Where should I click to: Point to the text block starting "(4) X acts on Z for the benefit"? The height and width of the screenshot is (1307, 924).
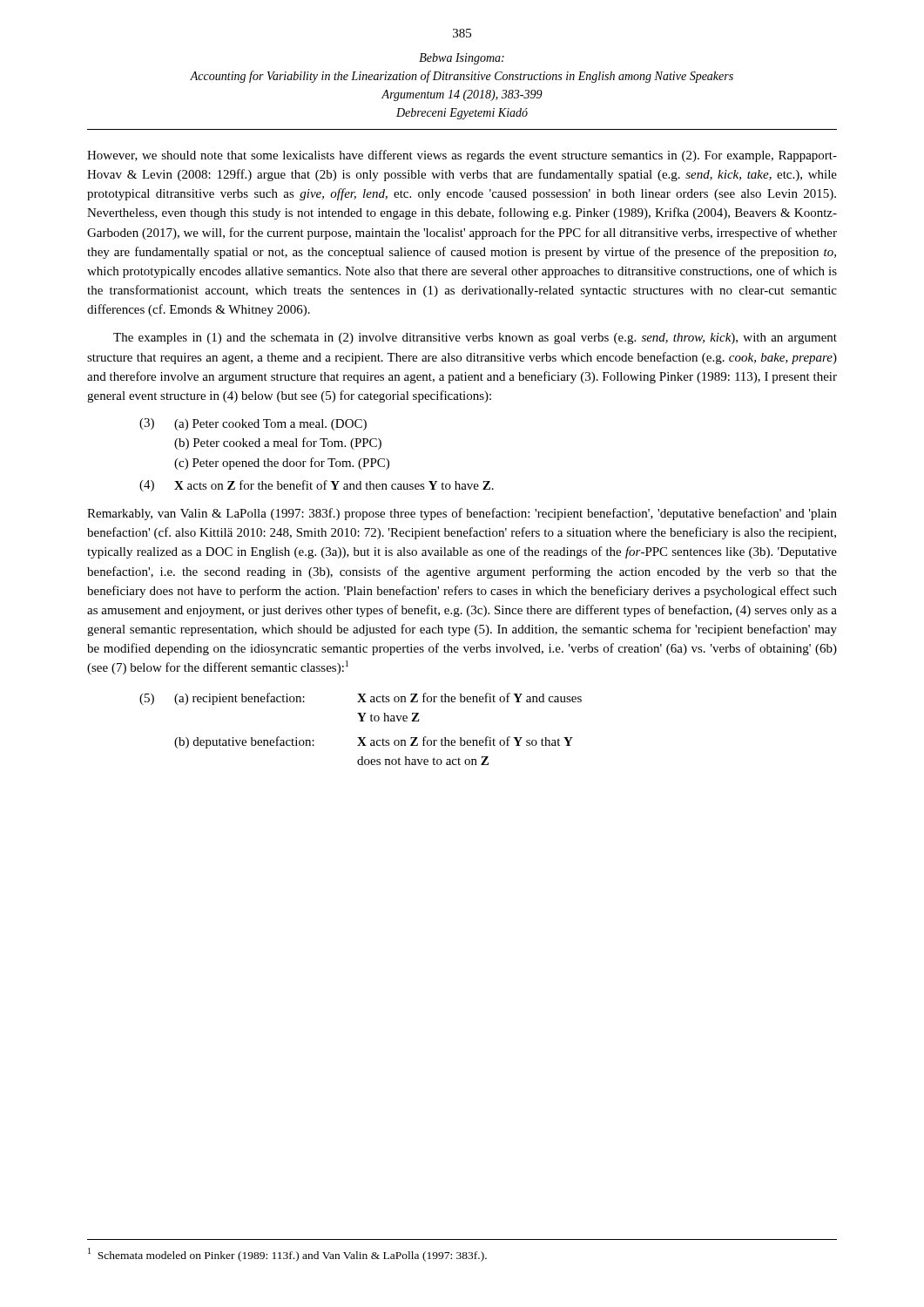coord(317,485)
